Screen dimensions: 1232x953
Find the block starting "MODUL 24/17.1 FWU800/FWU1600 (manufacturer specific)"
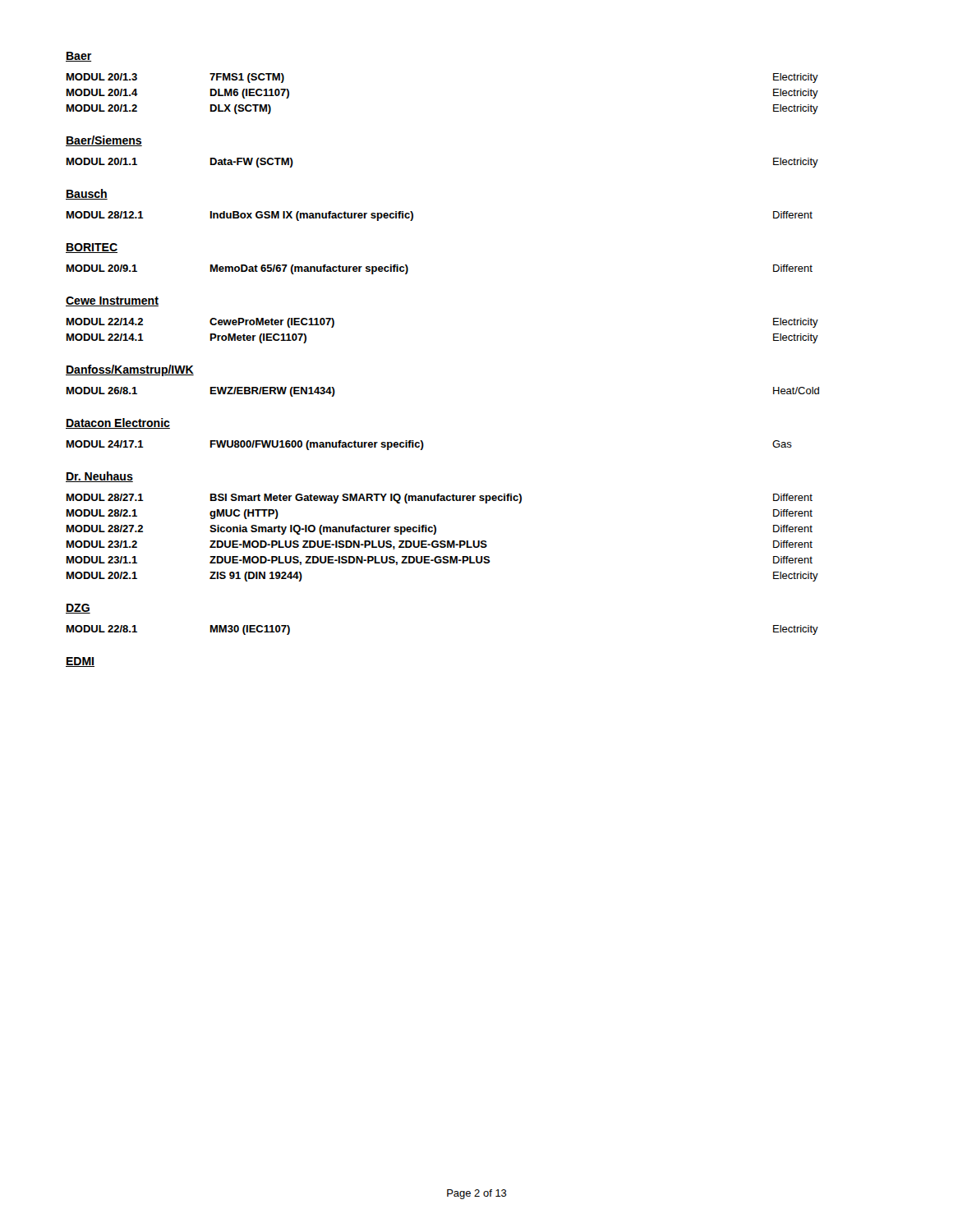pos(101,445)
